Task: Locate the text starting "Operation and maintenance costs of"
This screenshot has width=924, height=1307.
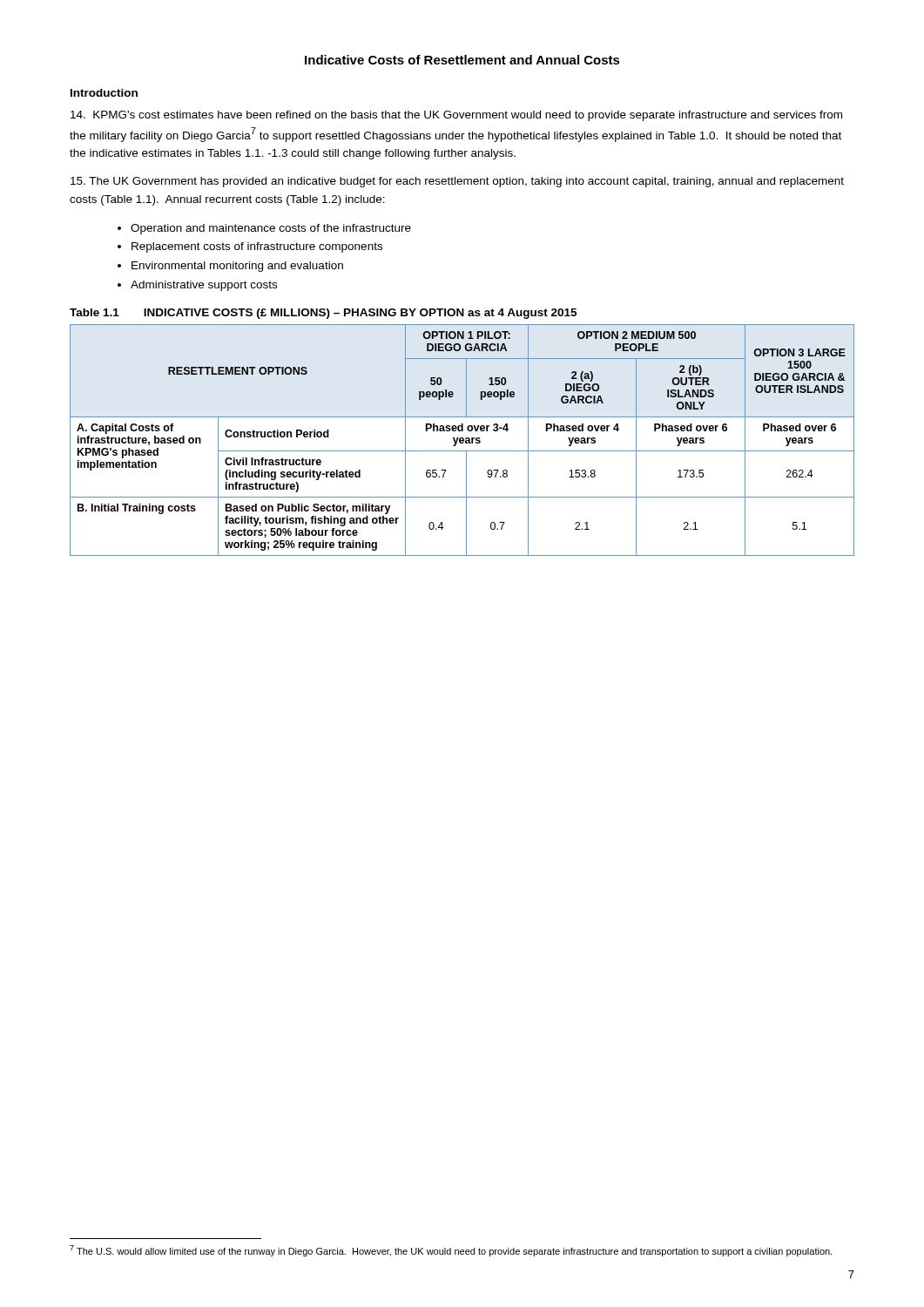Action: [x=271, y=228]
